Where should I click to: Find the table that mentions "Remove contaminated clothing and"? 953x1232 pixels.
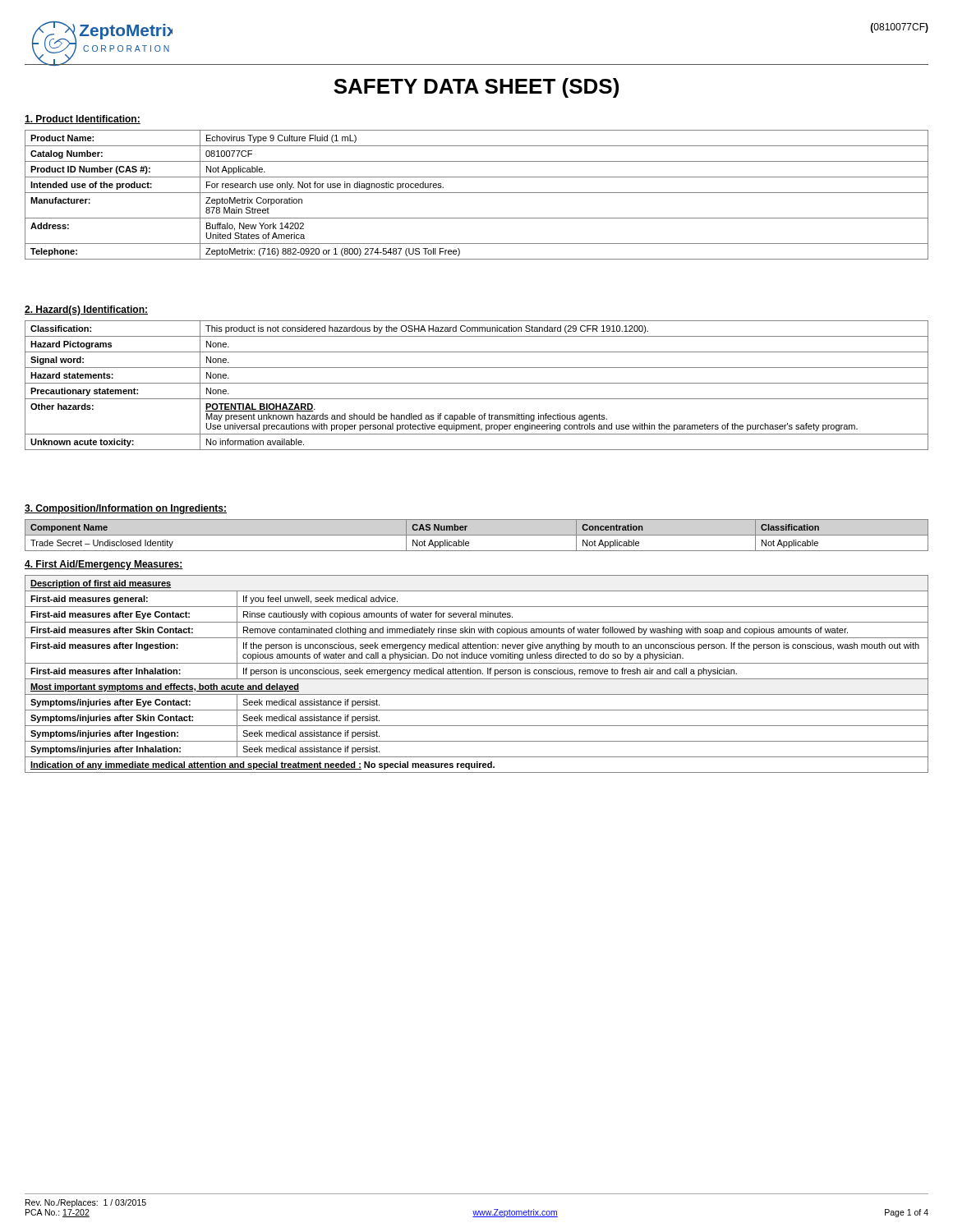[476, 674]
